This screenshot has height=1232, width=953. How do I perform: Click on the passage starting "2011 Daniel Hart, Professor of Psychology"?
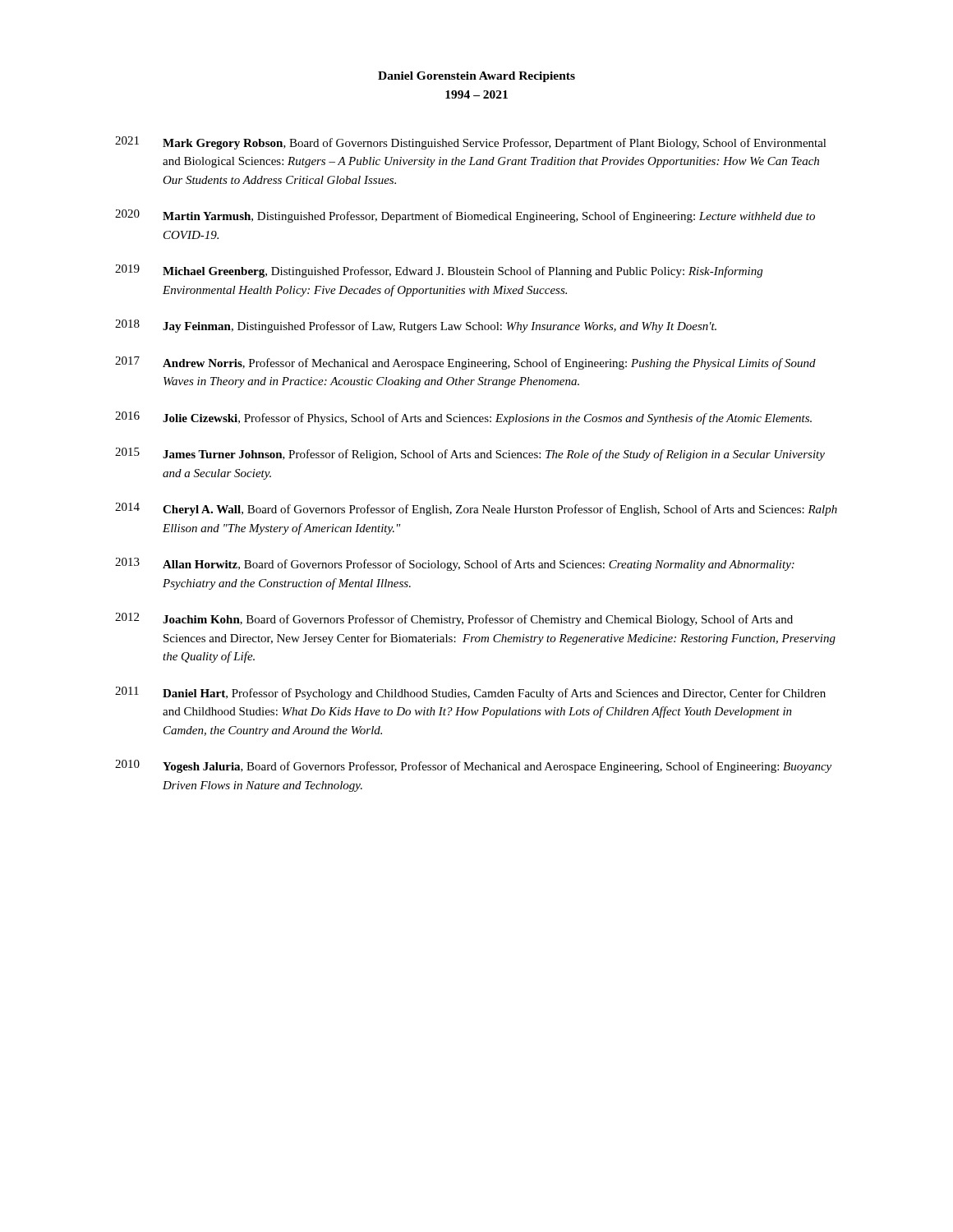click(476, 711)
